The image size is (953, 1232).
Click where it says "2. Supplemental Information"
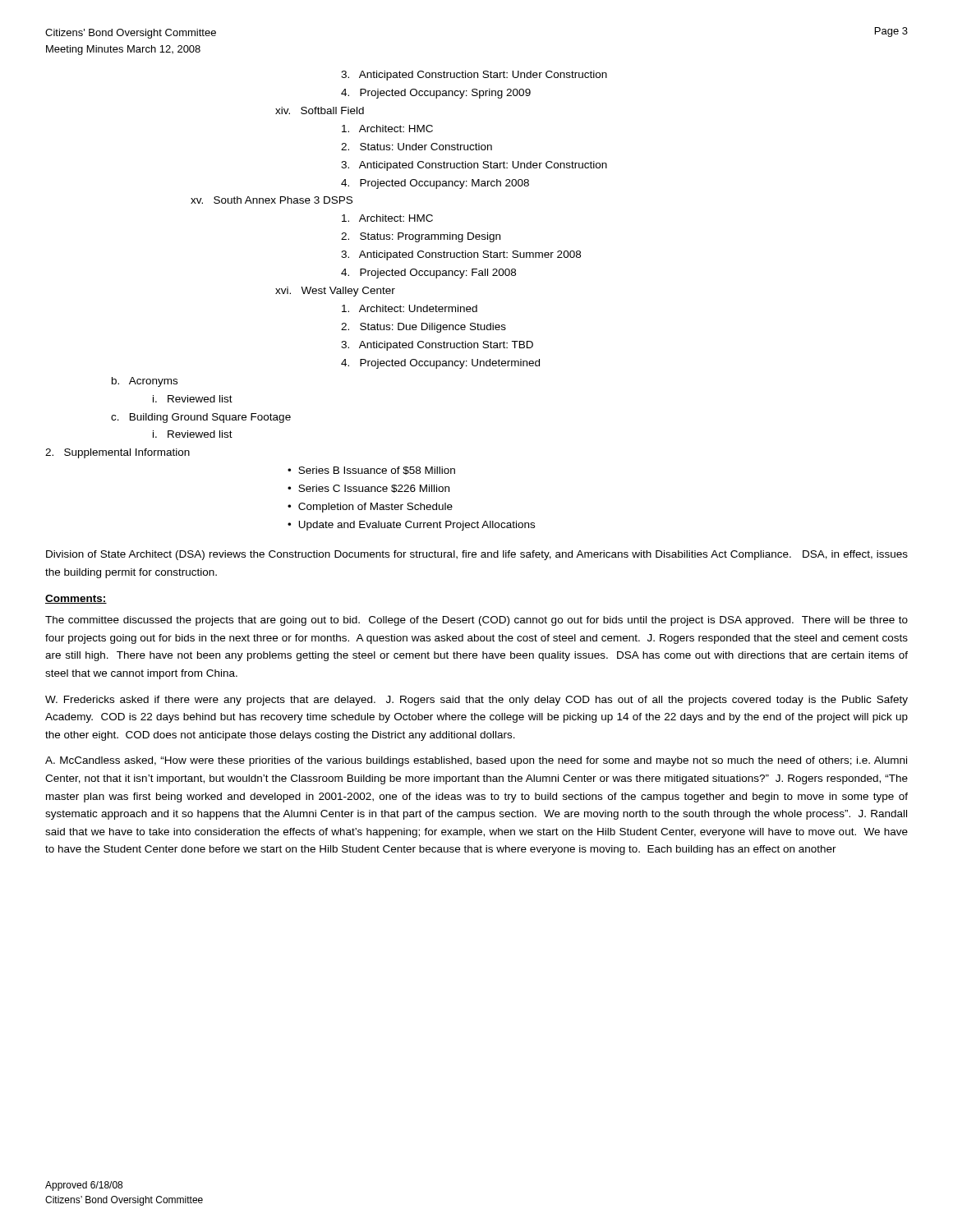tap(118, 452)
